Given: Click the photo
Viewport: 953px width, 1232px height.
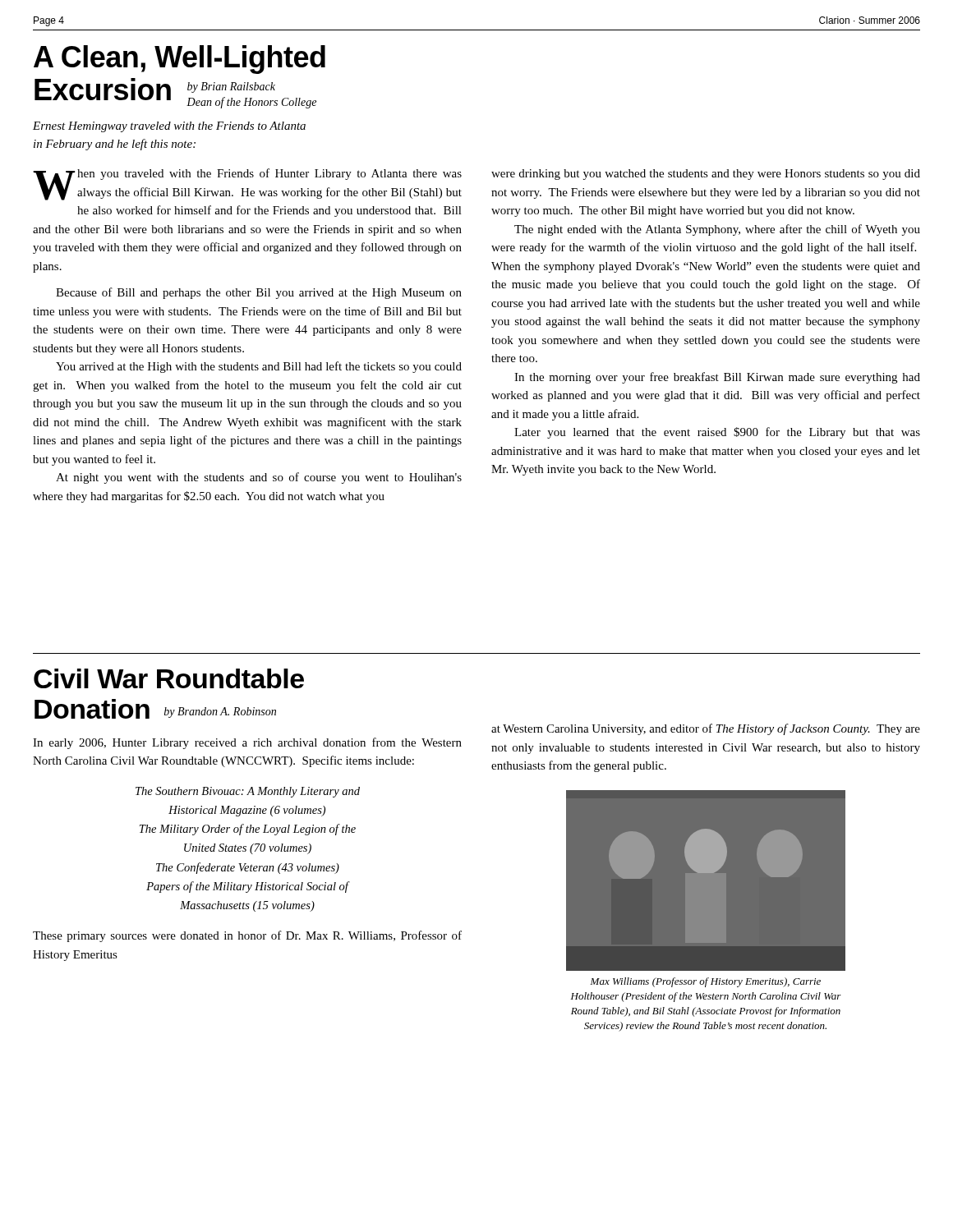Looking at the screenshot, I should (706, 882).
